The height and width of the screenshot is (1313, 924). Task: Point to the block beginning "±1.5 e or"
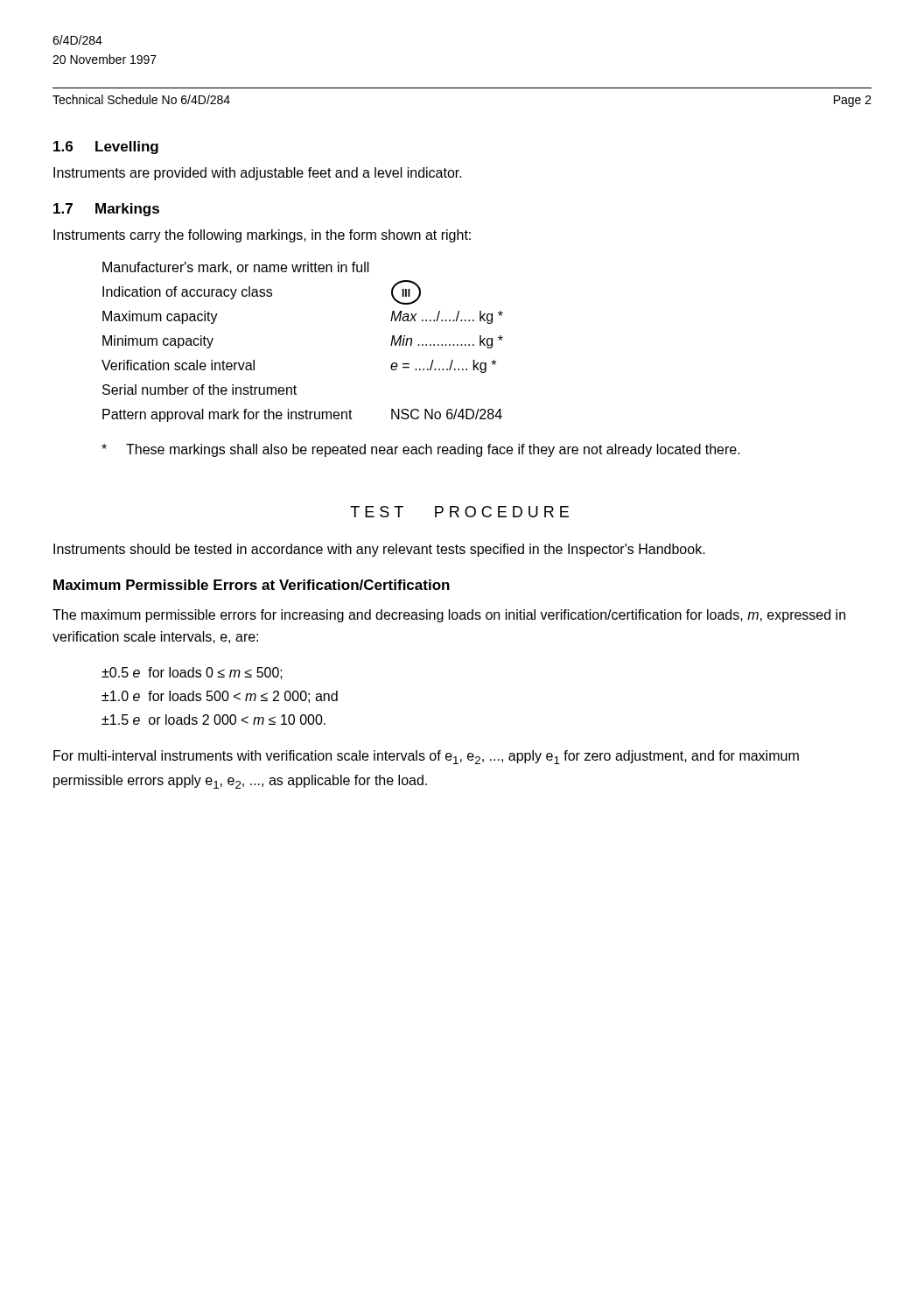(214, 720)
